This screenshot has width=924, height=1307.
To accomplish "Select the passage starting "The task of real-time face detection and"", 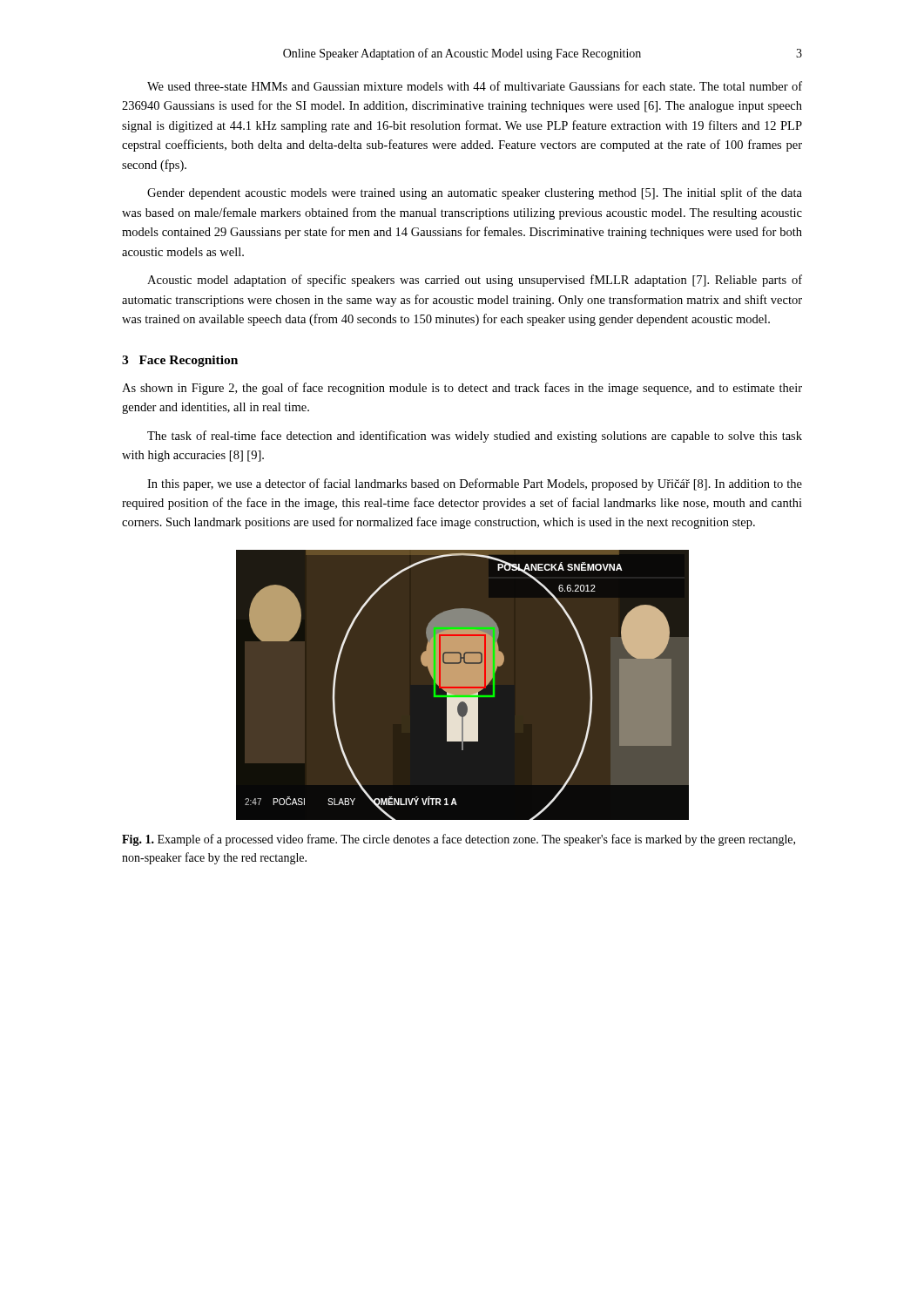I will (x=462, y=445).
